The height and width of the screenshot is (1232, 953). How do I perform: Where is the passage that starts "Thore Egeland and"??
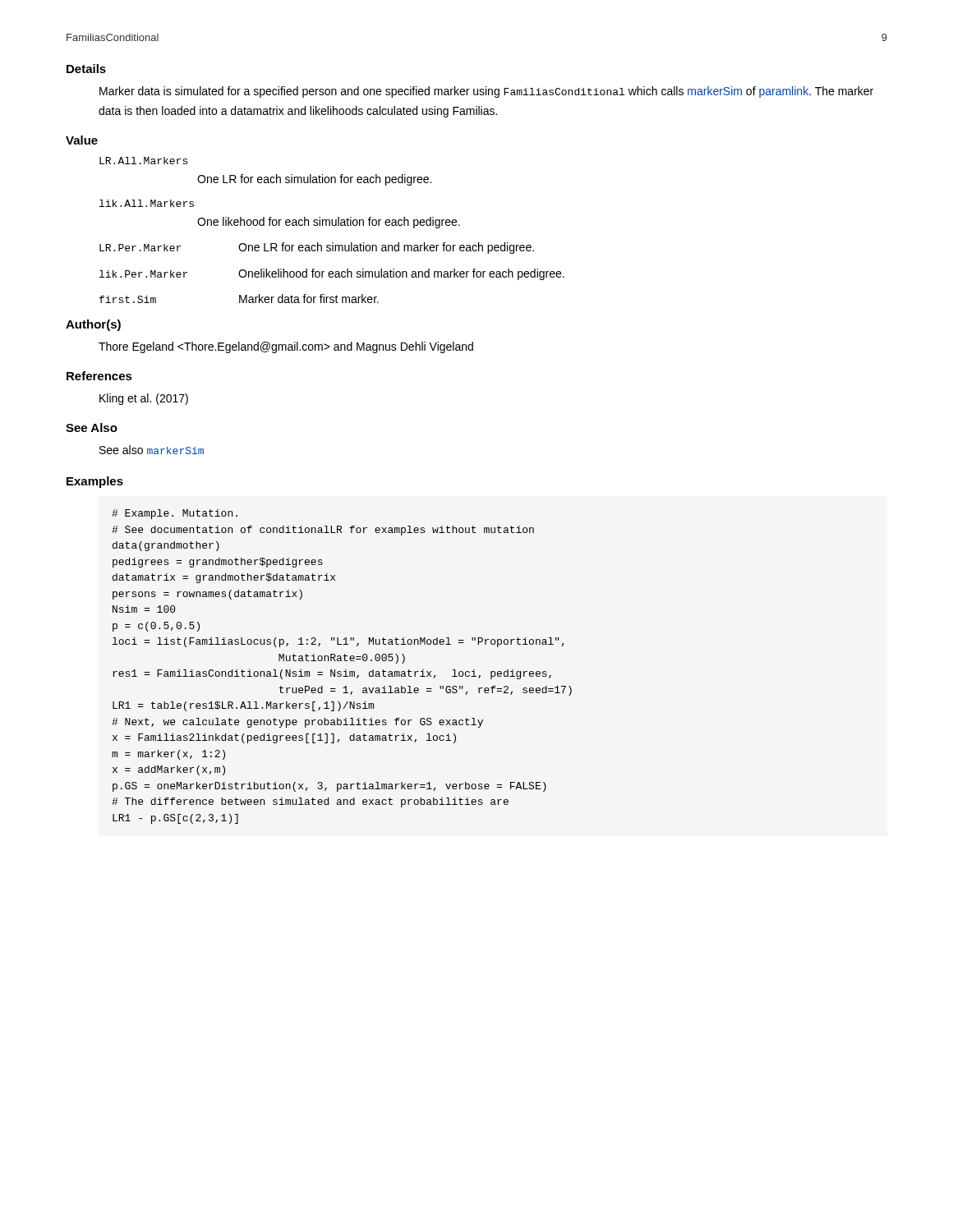[286, 346]
